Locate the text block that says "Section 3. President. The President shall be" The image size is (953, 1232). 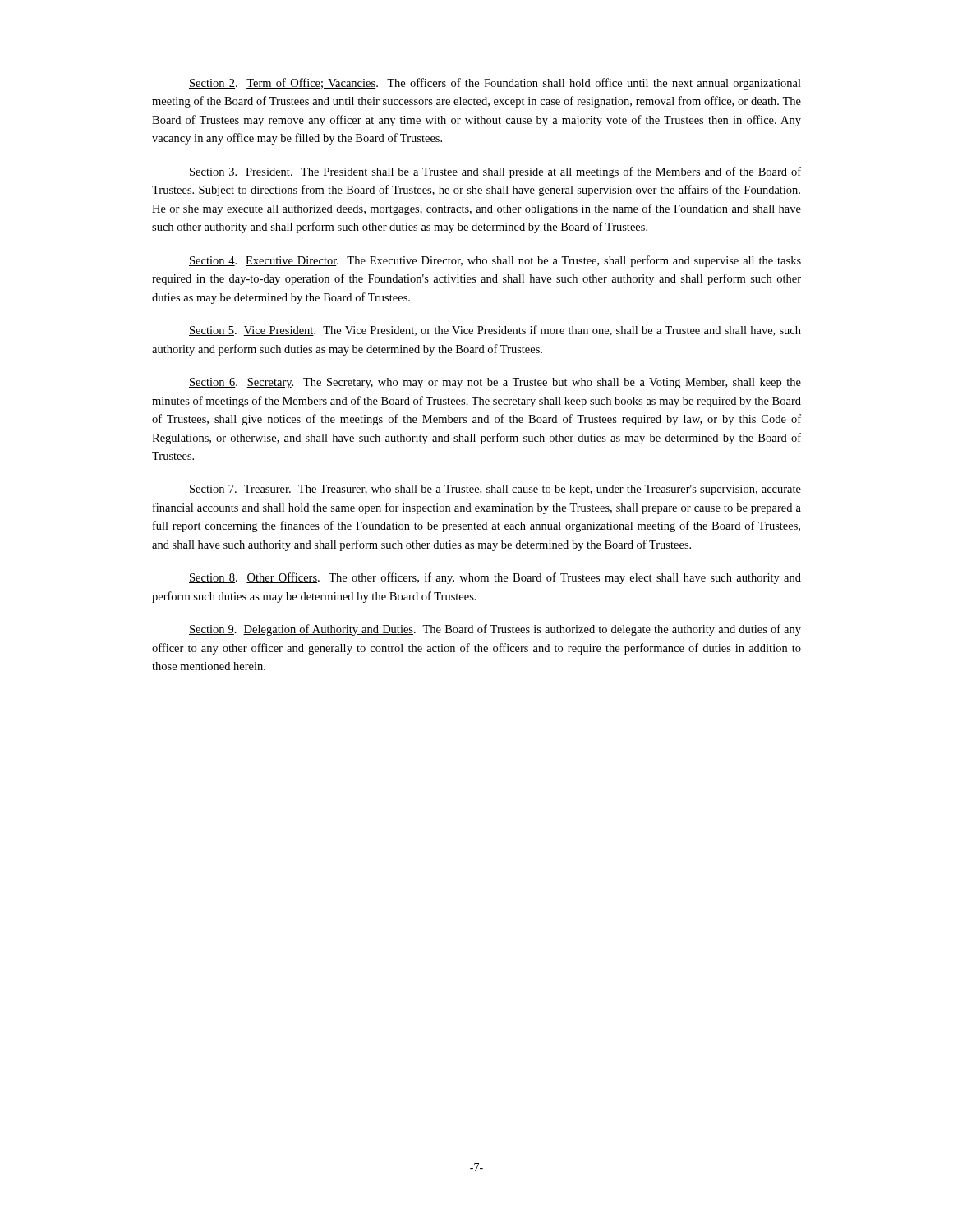(x=476, y=199)
